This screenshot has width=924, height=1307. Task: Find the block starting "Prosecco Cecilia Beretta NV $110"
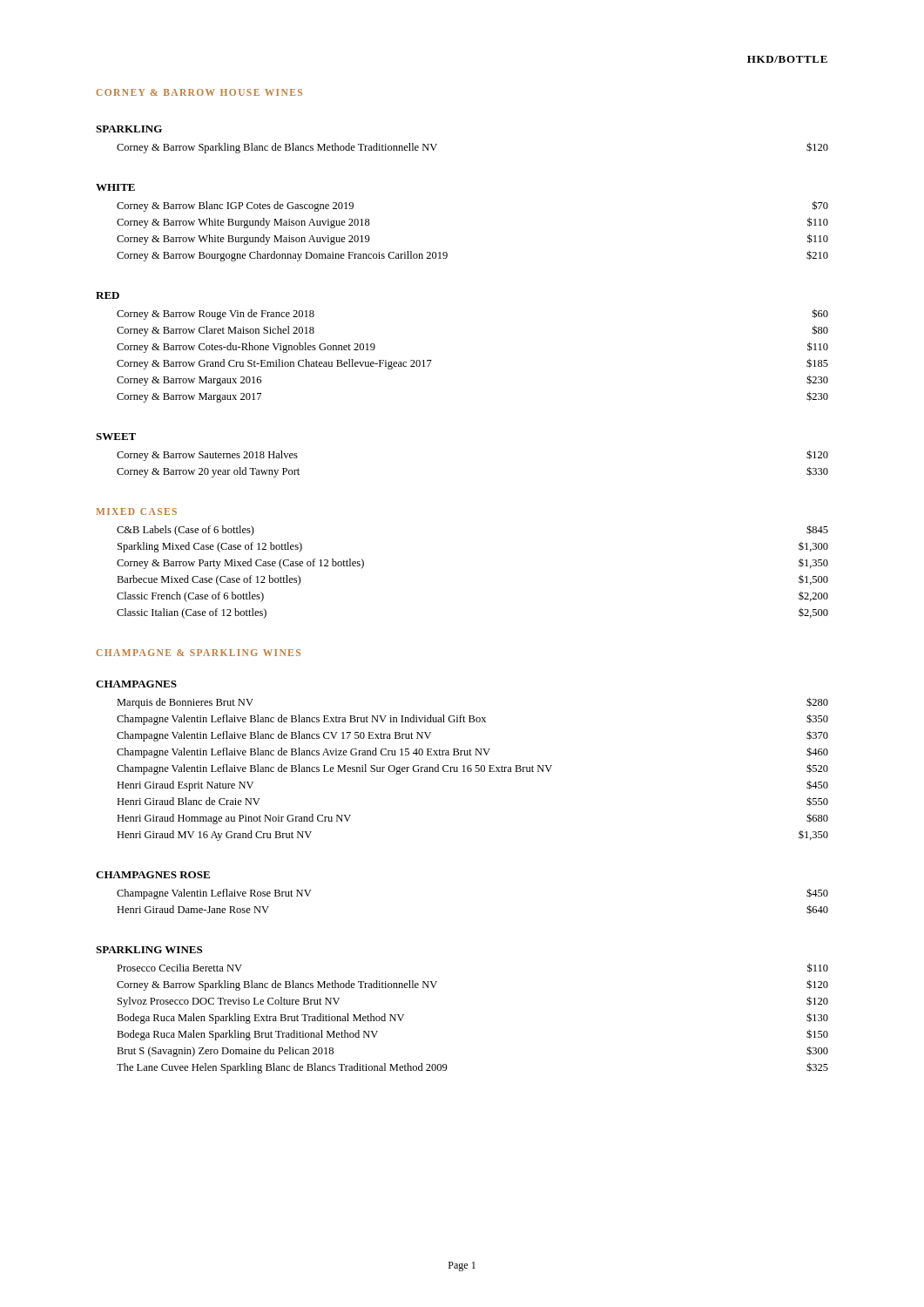[180, 968]
